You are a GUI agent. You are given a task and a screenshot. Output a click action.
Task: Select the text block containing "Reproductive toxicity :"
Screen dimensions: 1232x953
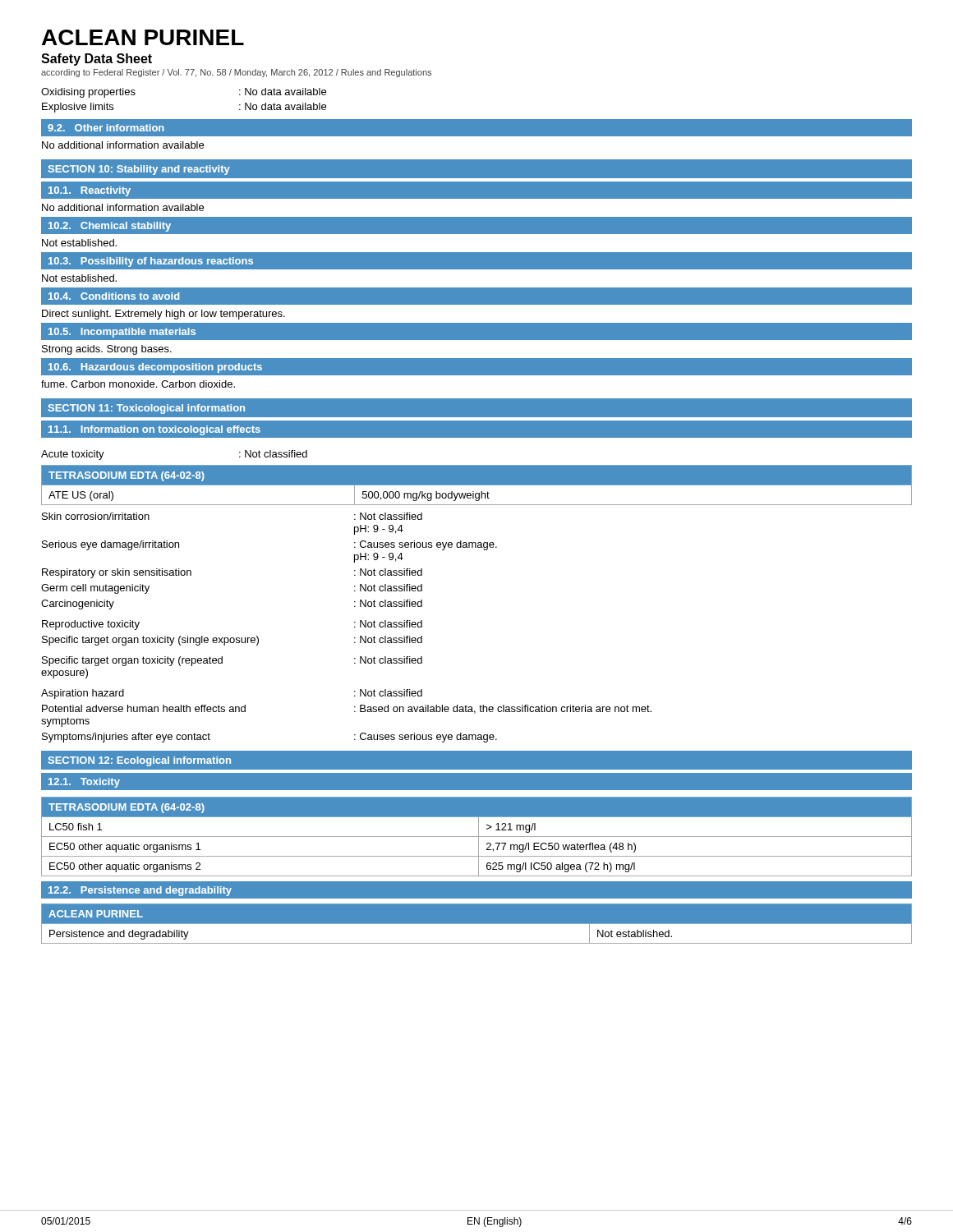click(x=92, y=625)
